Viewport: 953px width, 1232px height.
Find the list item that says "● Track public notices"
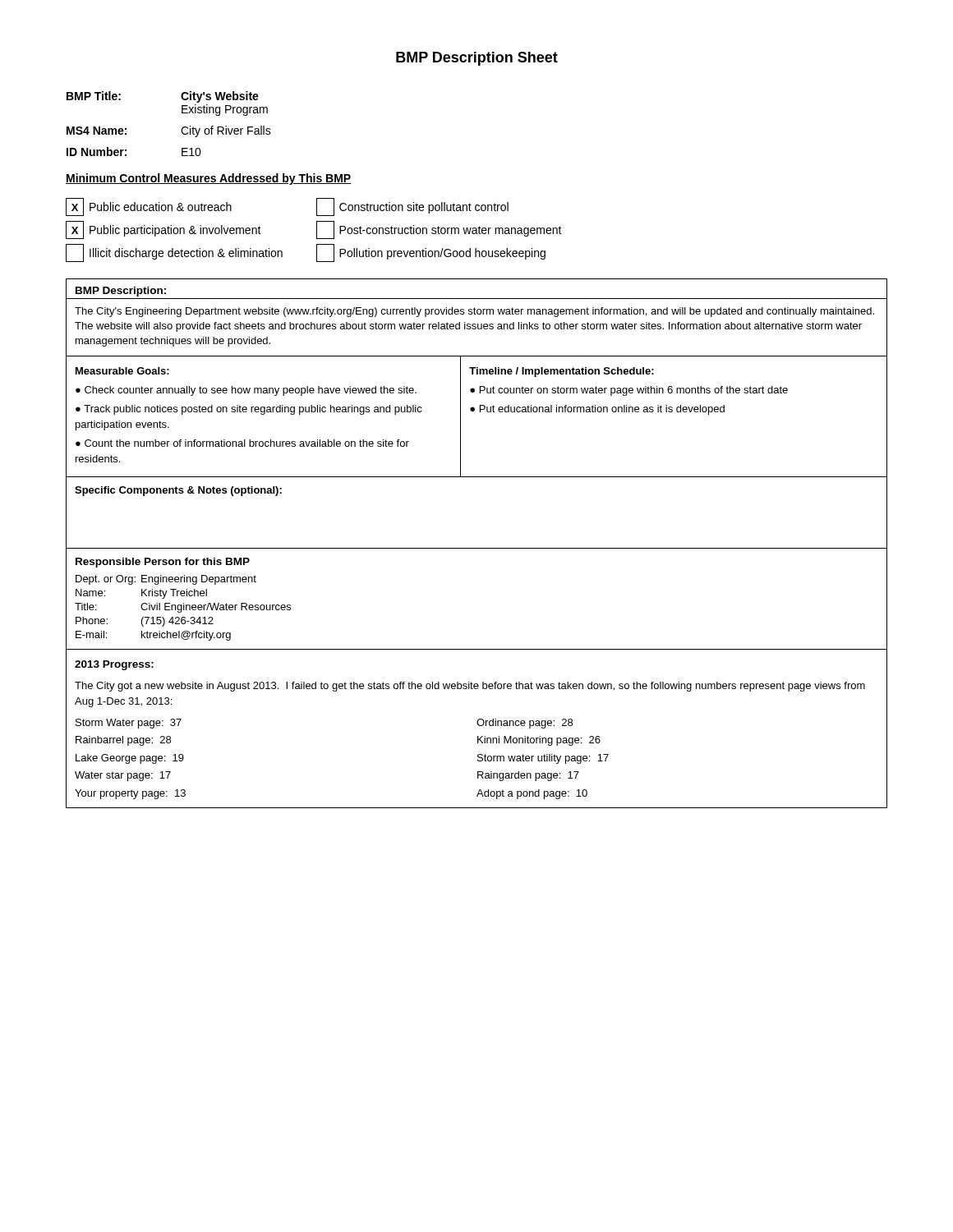click(248, 416)
